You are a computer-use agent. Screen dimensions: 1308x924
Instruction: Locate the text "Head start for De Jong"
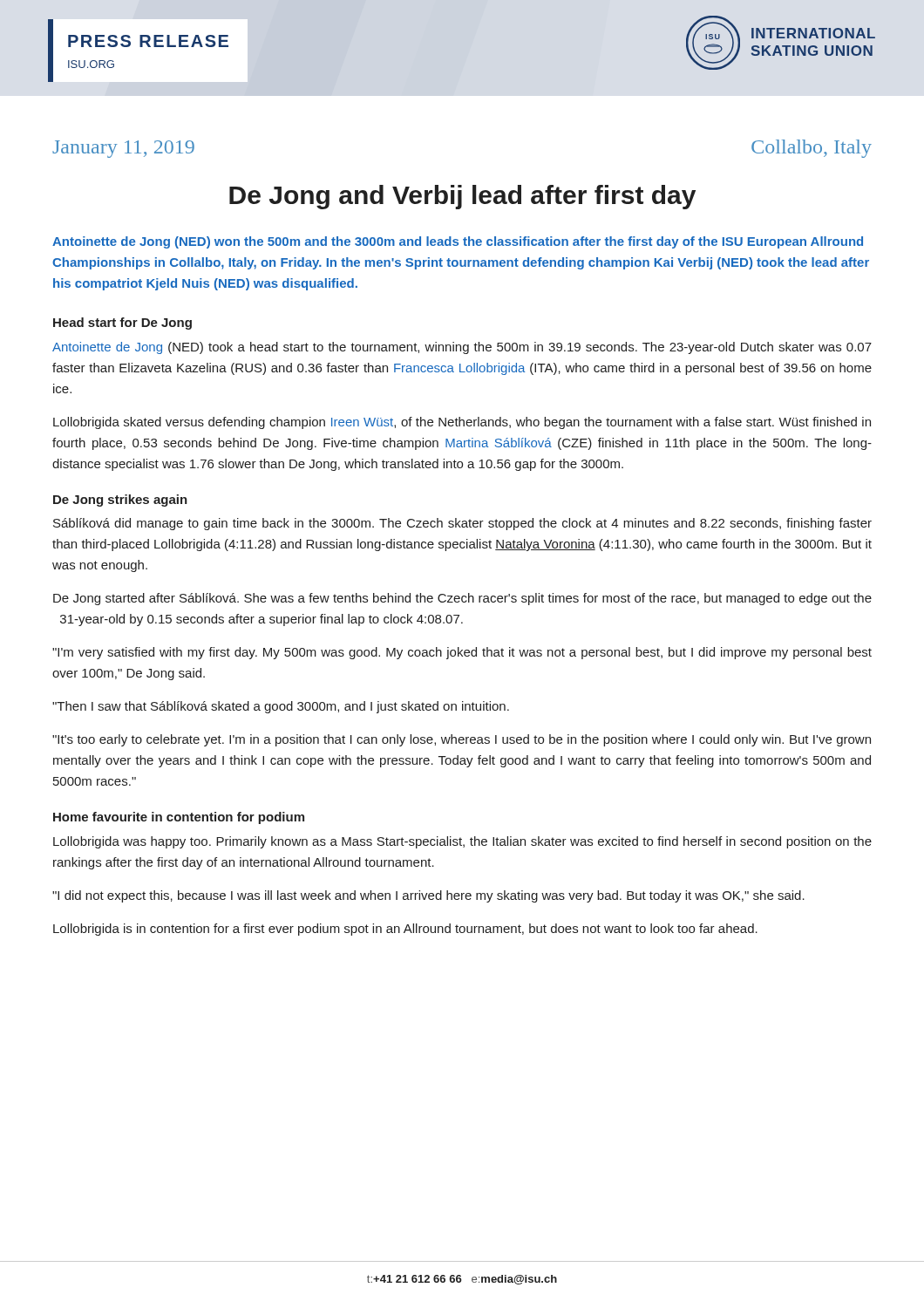tap(122, 322)
